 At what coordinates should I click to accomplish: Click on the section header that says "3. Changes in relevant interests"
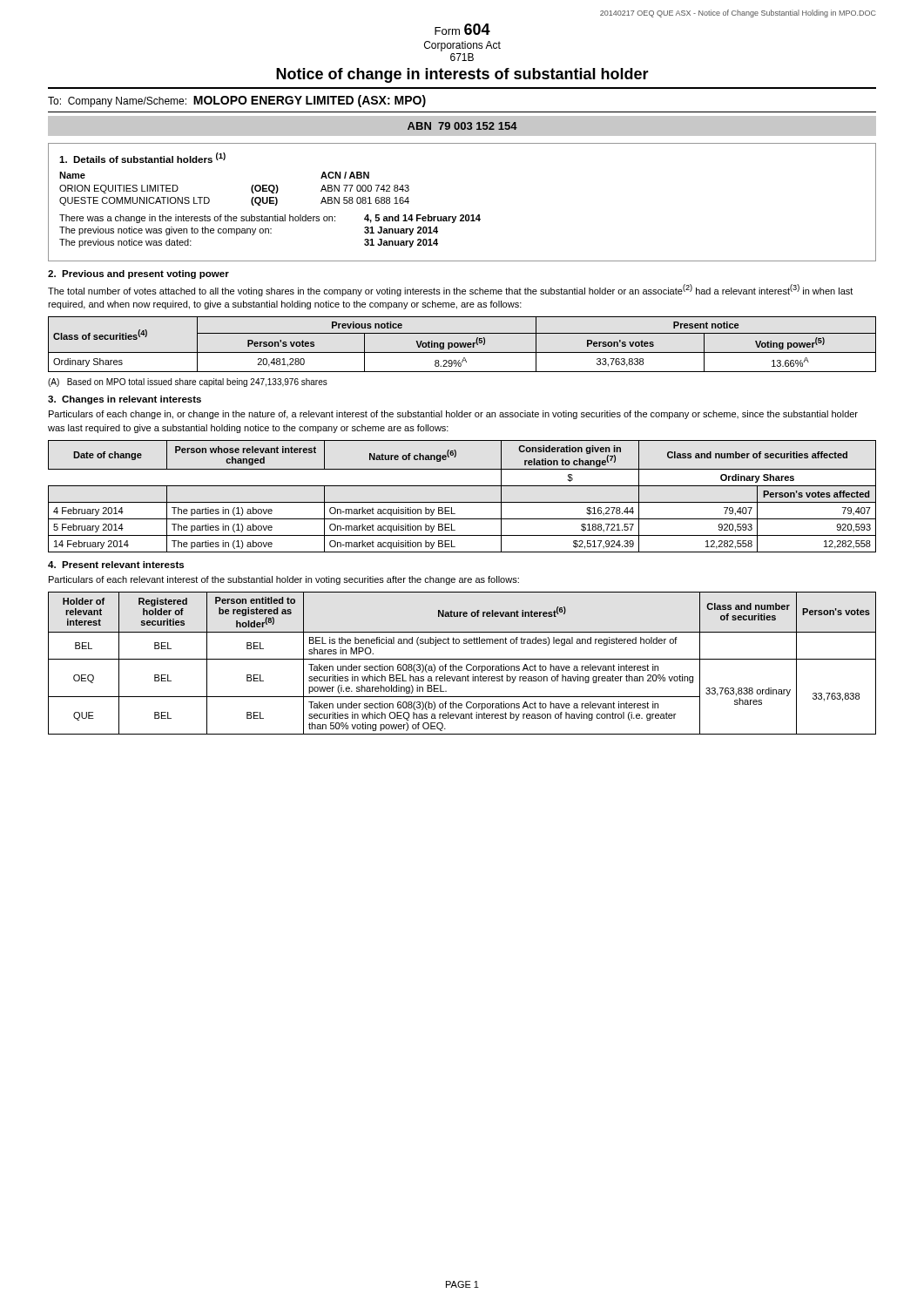[x=125, y=399]
